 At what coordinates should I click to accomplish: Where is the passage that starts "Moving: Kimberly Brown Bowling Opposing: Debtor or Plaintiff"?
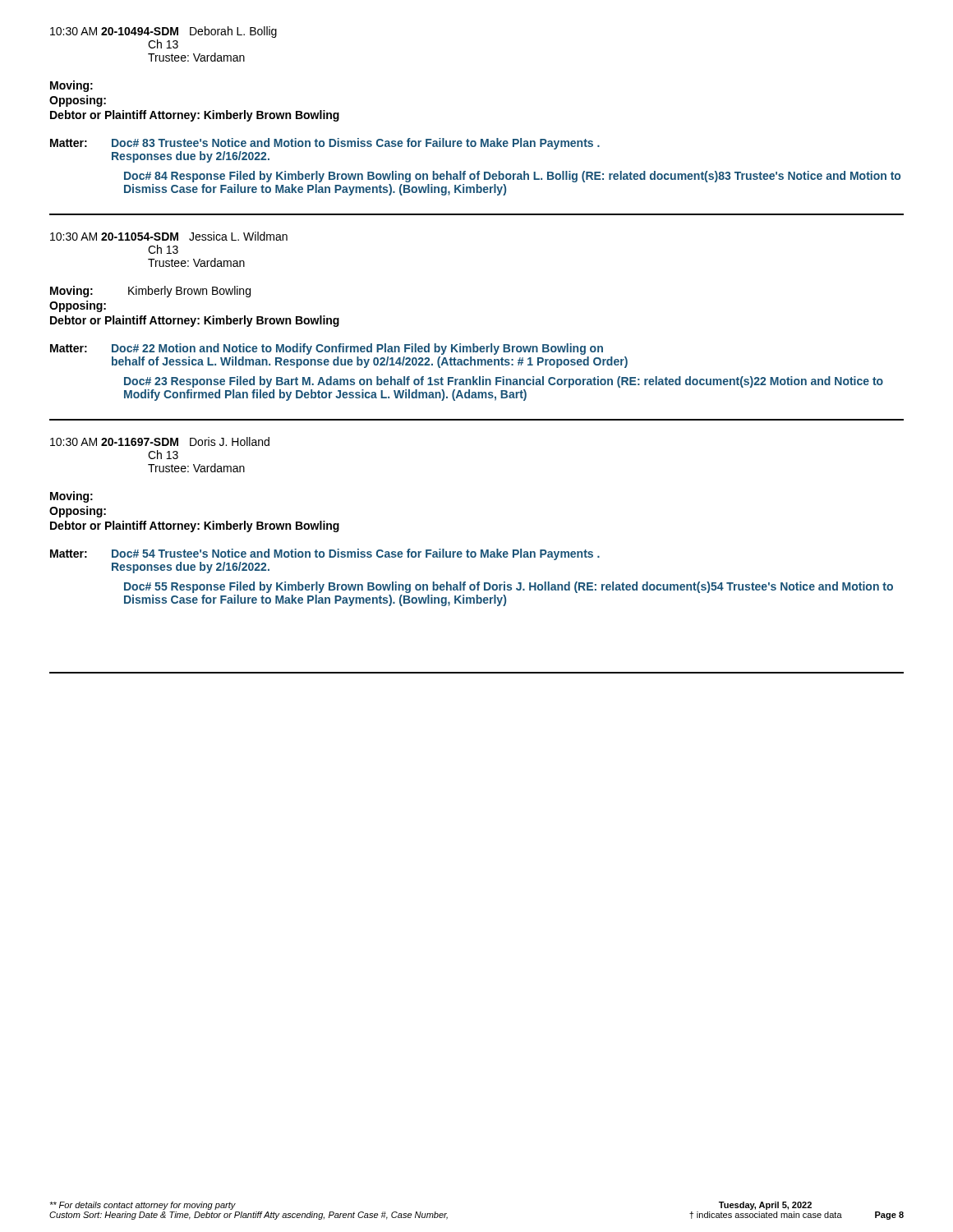pyautogui.click(x=150, y=292)
